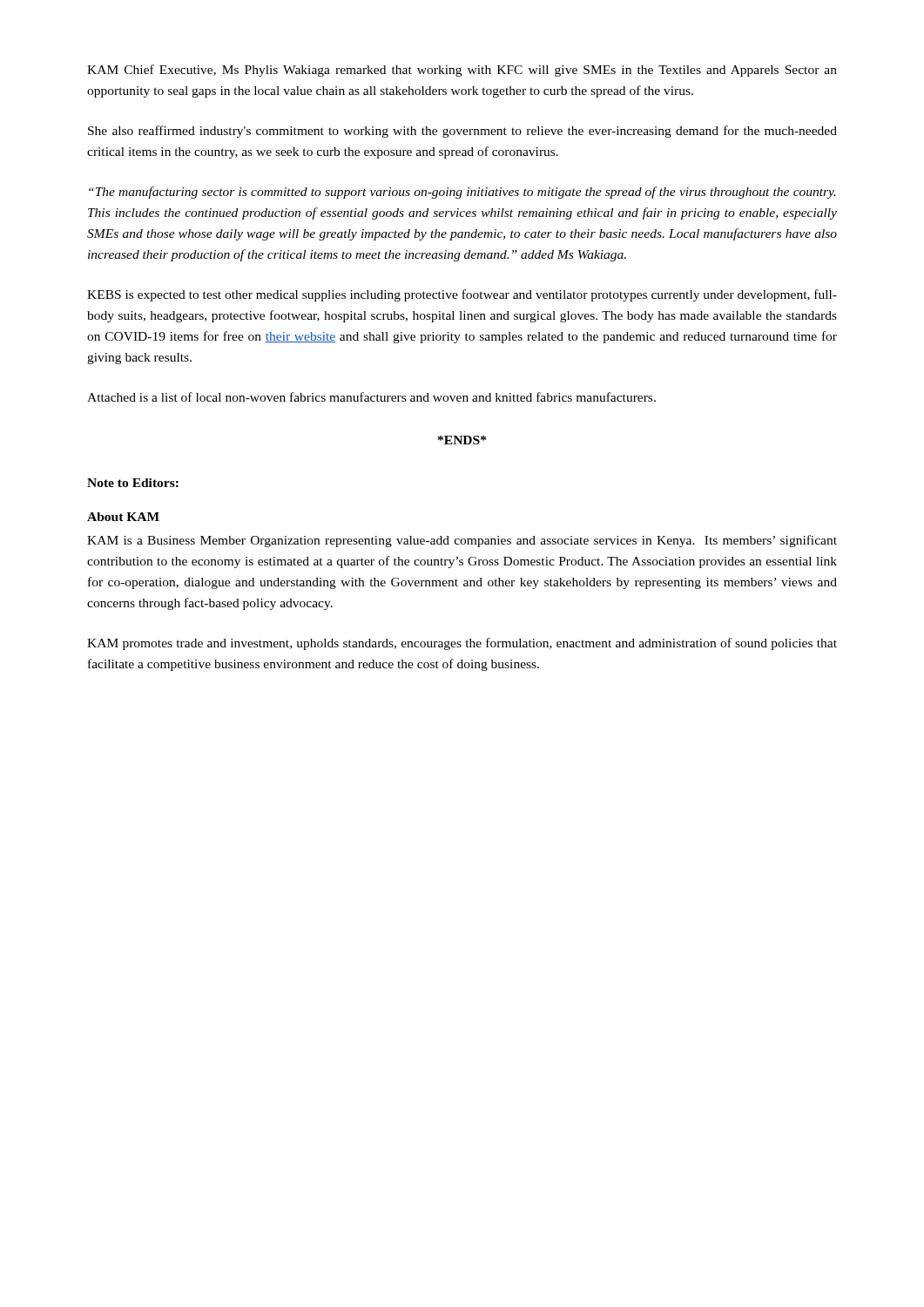Point to the block beginning "KEBS is expected to"
924x1307 pixels.
click(462, 326)
